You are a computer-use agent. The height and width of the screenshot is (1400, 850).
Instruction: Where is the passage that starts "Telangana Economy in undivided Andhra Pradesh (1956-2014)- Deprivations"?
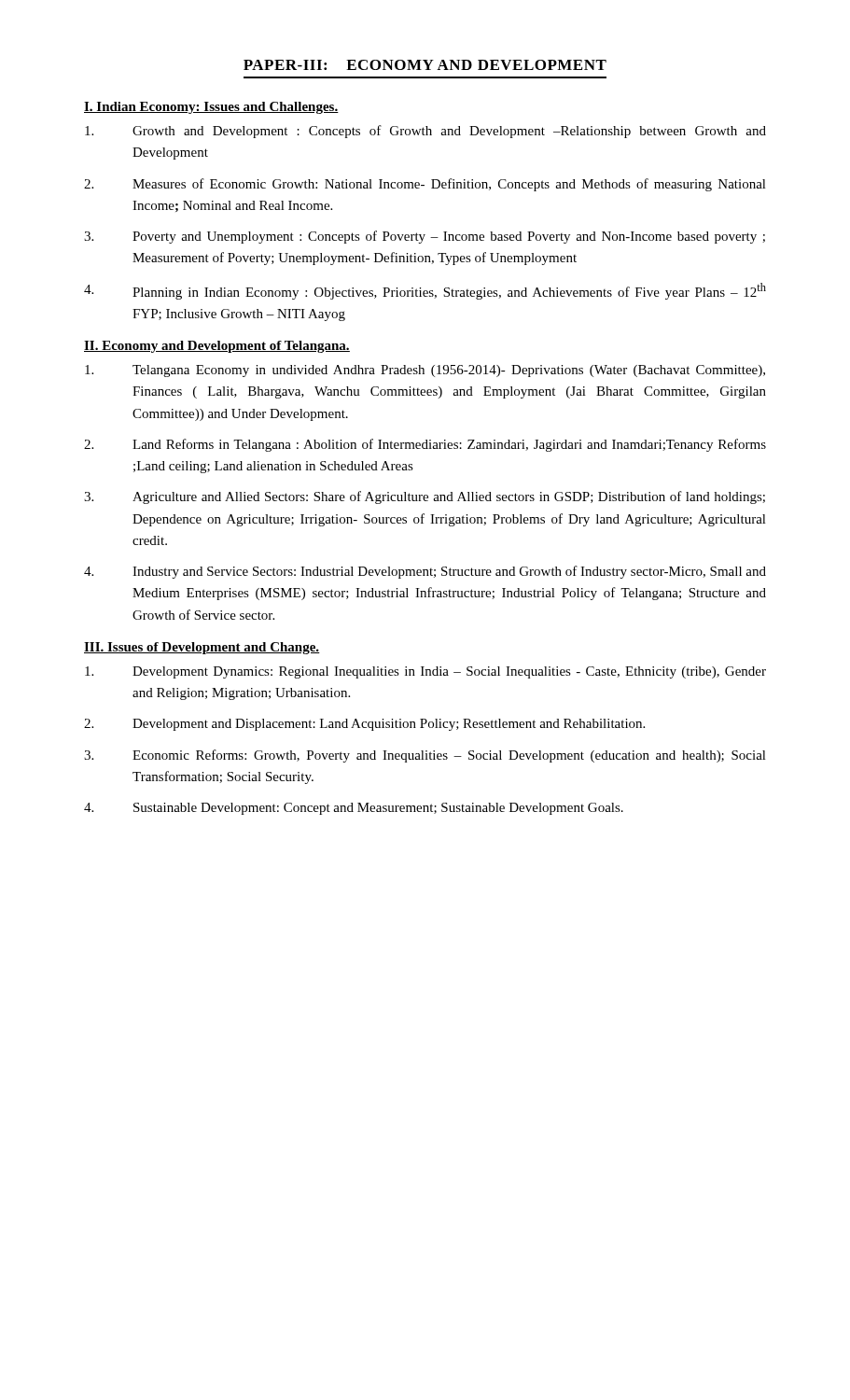425,392
